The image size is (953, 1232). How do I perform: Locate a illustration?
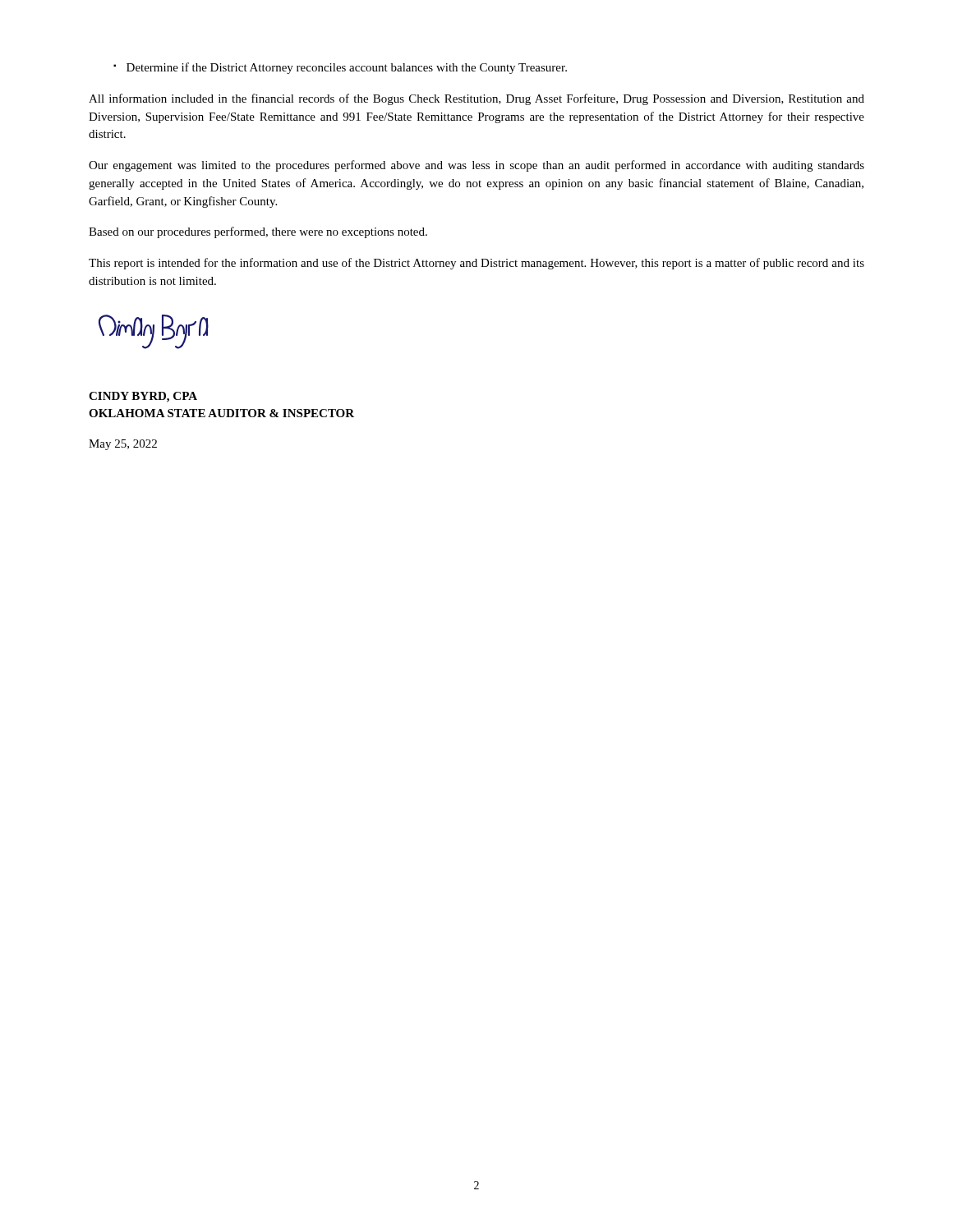476,338
